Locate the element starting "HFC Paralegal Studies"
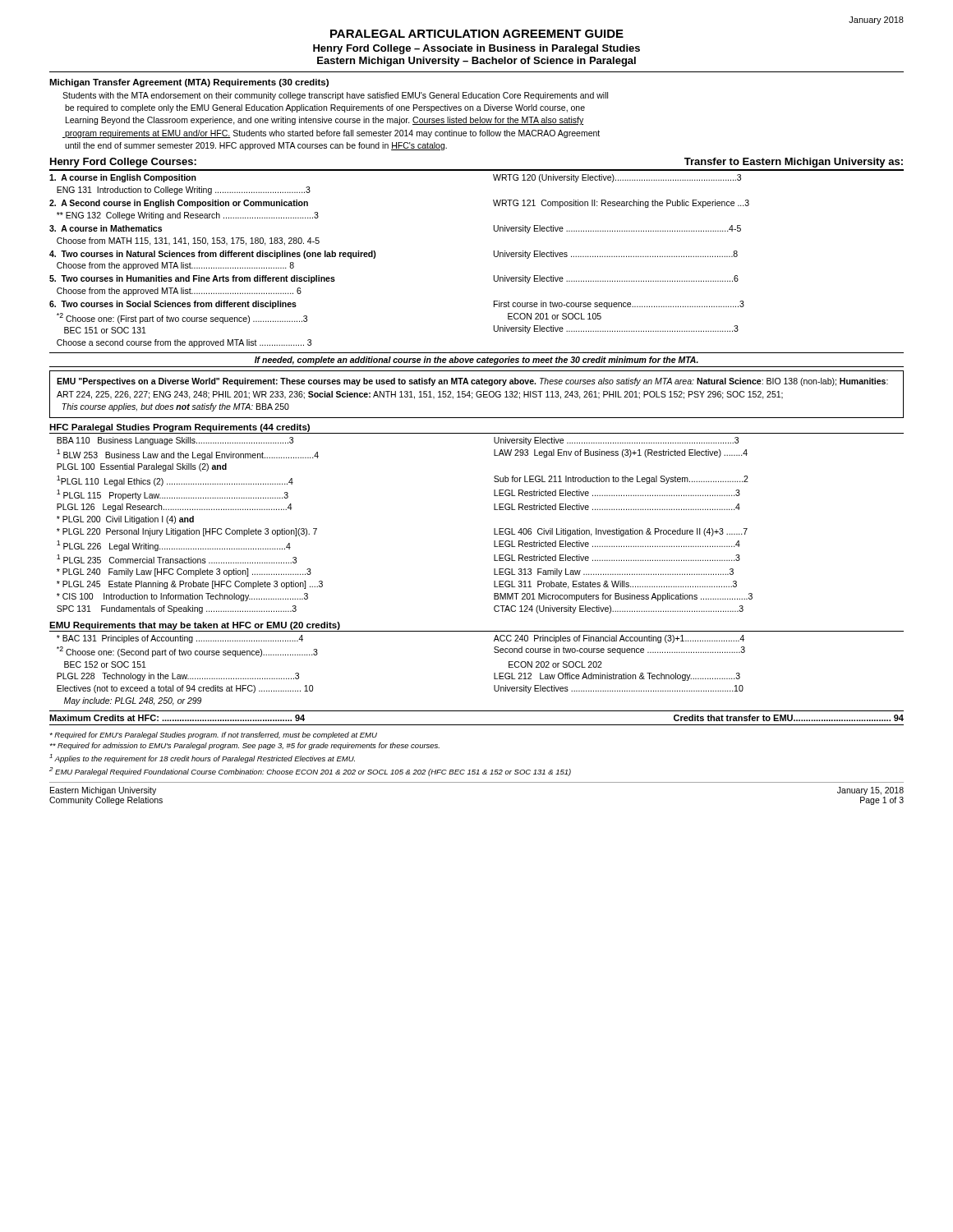Image resolution: width=953 pixels, height=1232 pixels. [x=180, y=427]
